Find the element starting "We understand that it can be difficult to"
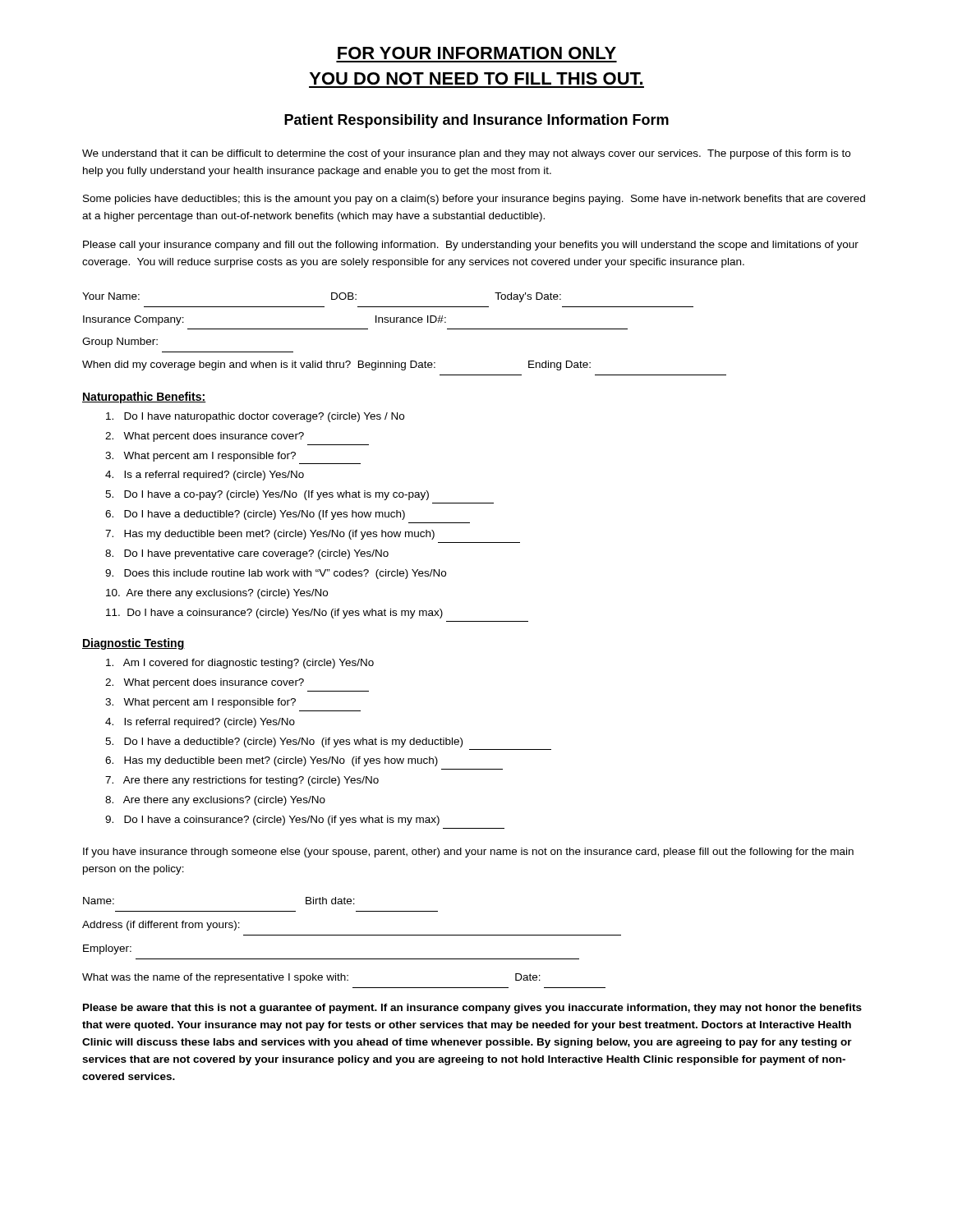Image resolution: width=953 pixels, height=1232 pixels. pos(467,161)
